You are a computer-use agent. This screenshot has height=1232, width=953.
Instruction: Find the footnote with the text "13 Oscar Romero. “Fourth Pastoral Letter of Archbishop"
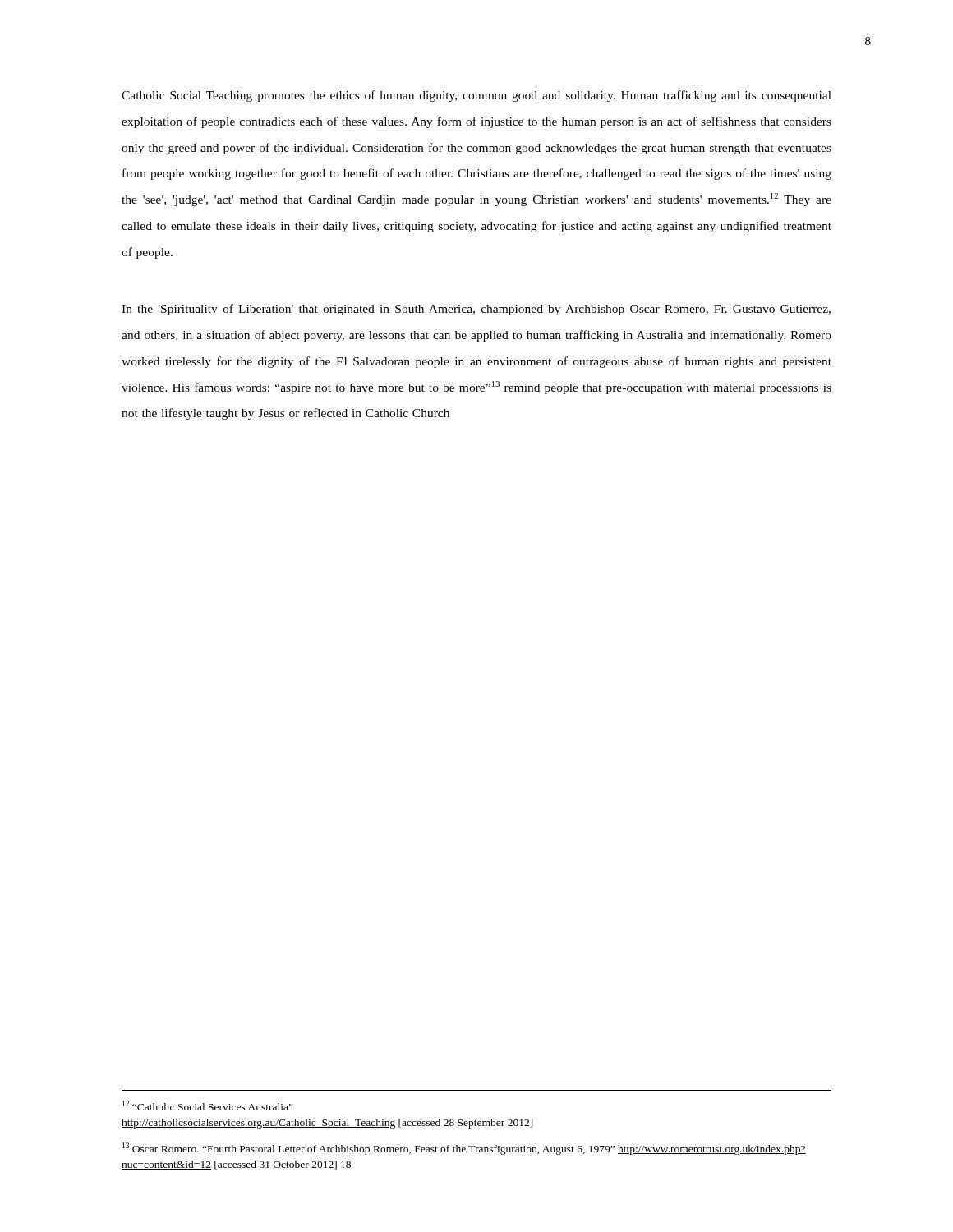pos(464,1156)
